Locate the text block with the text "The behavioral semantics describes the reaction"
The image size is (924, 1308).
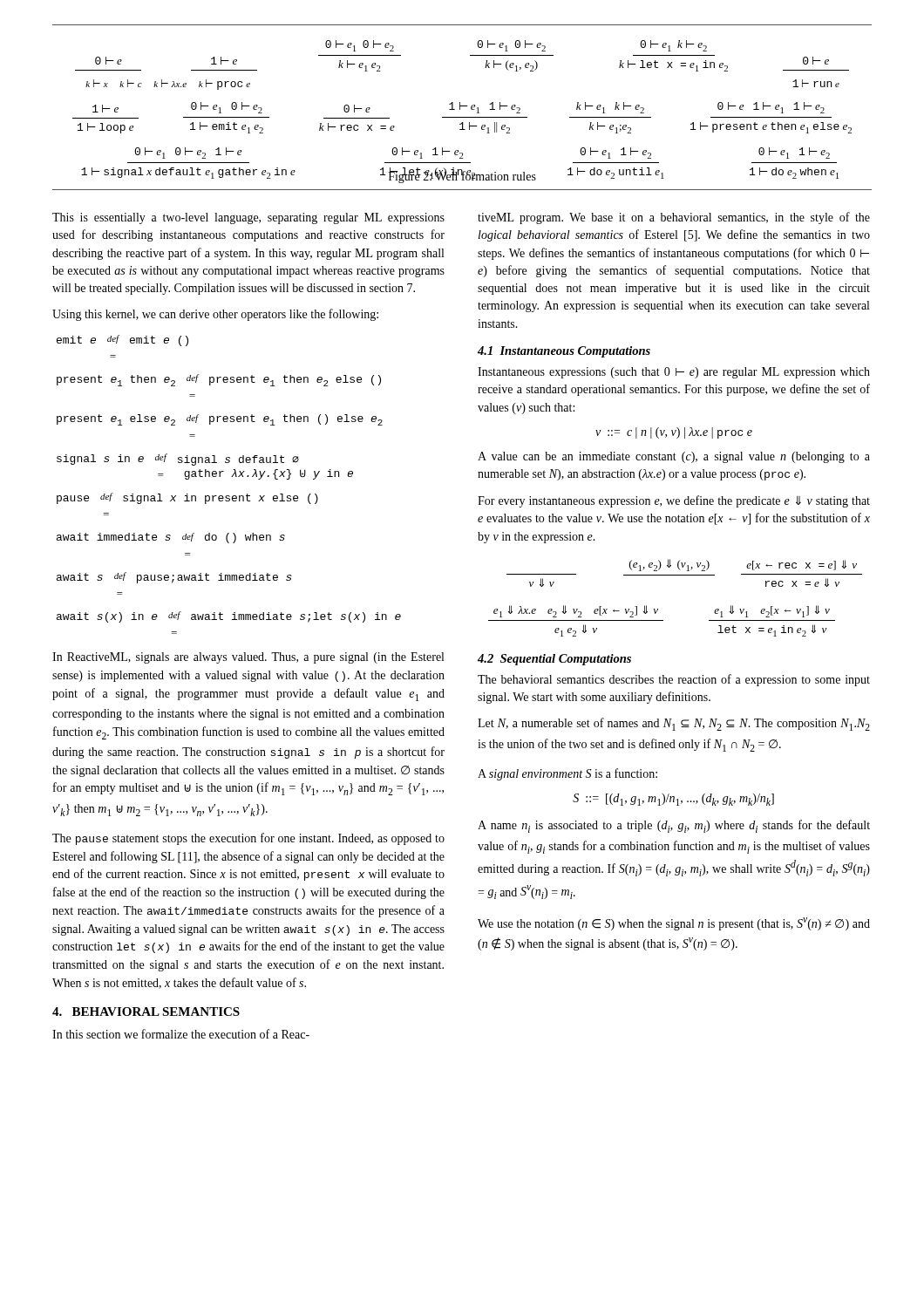tap(674, 727)
